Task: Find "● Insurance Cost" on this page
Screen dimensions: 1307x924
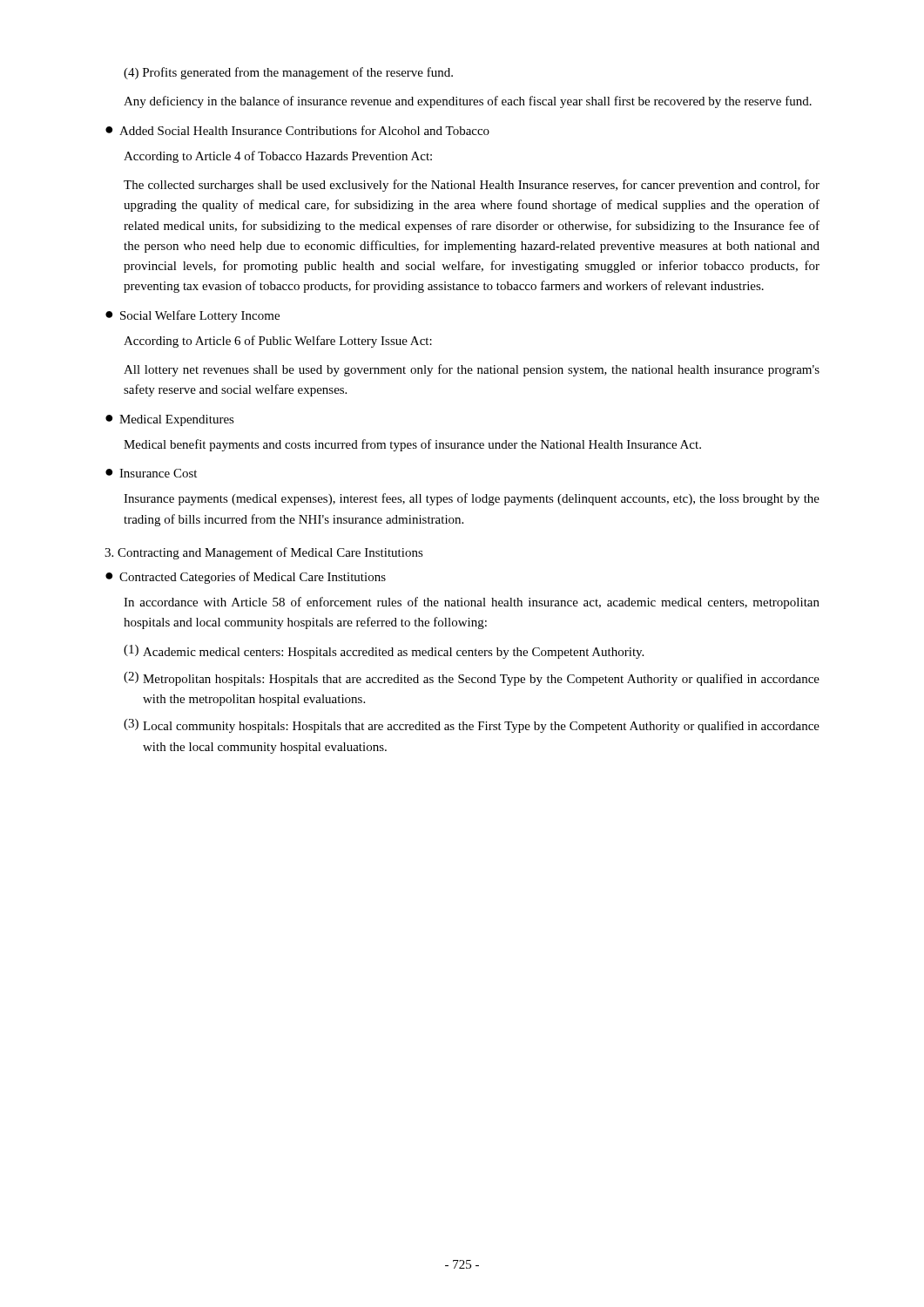Action: [x=151, y=473]
